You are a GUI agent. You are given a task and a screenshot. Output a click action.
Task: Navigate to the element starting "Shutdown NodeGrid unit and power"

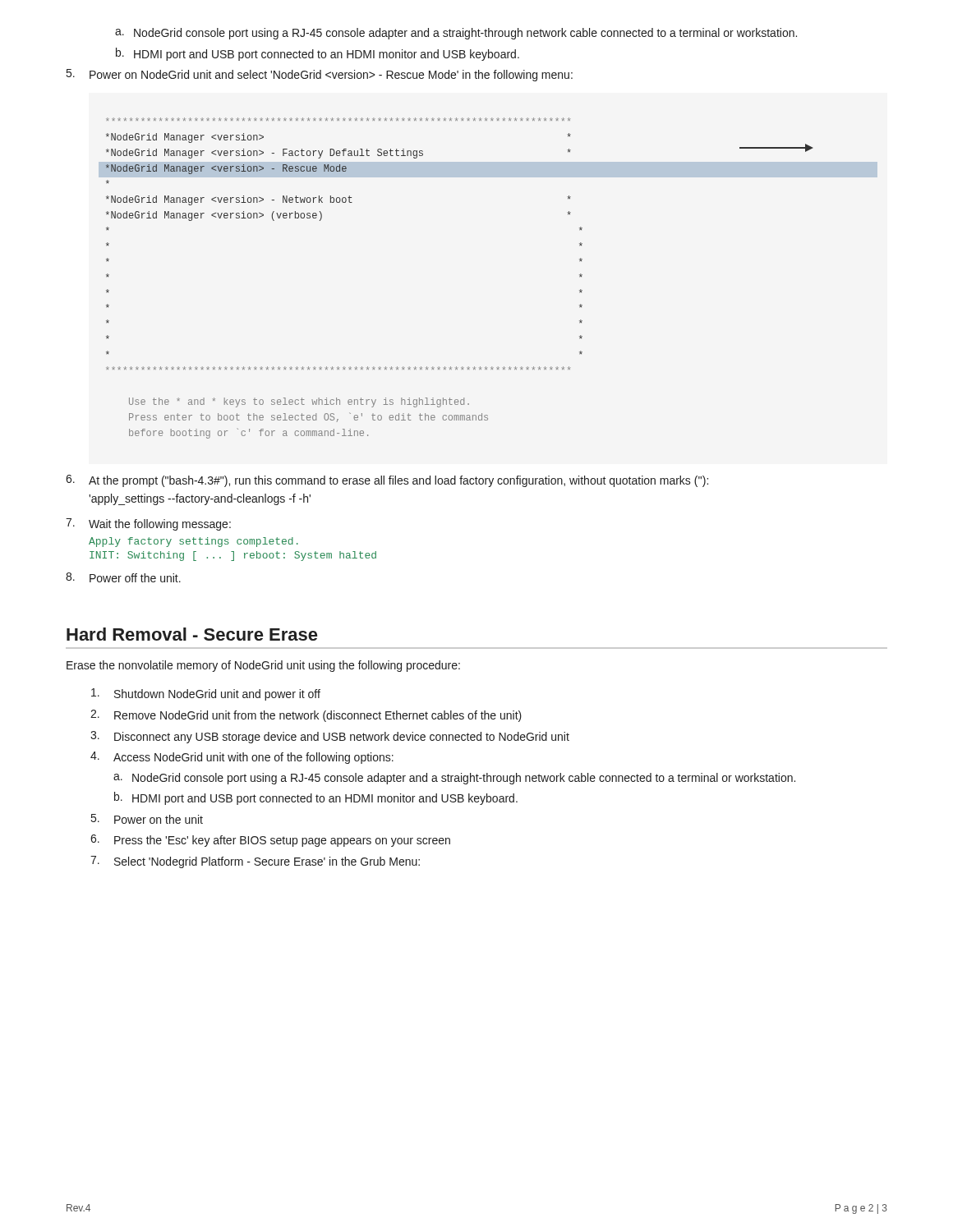[x=205, y=695]
